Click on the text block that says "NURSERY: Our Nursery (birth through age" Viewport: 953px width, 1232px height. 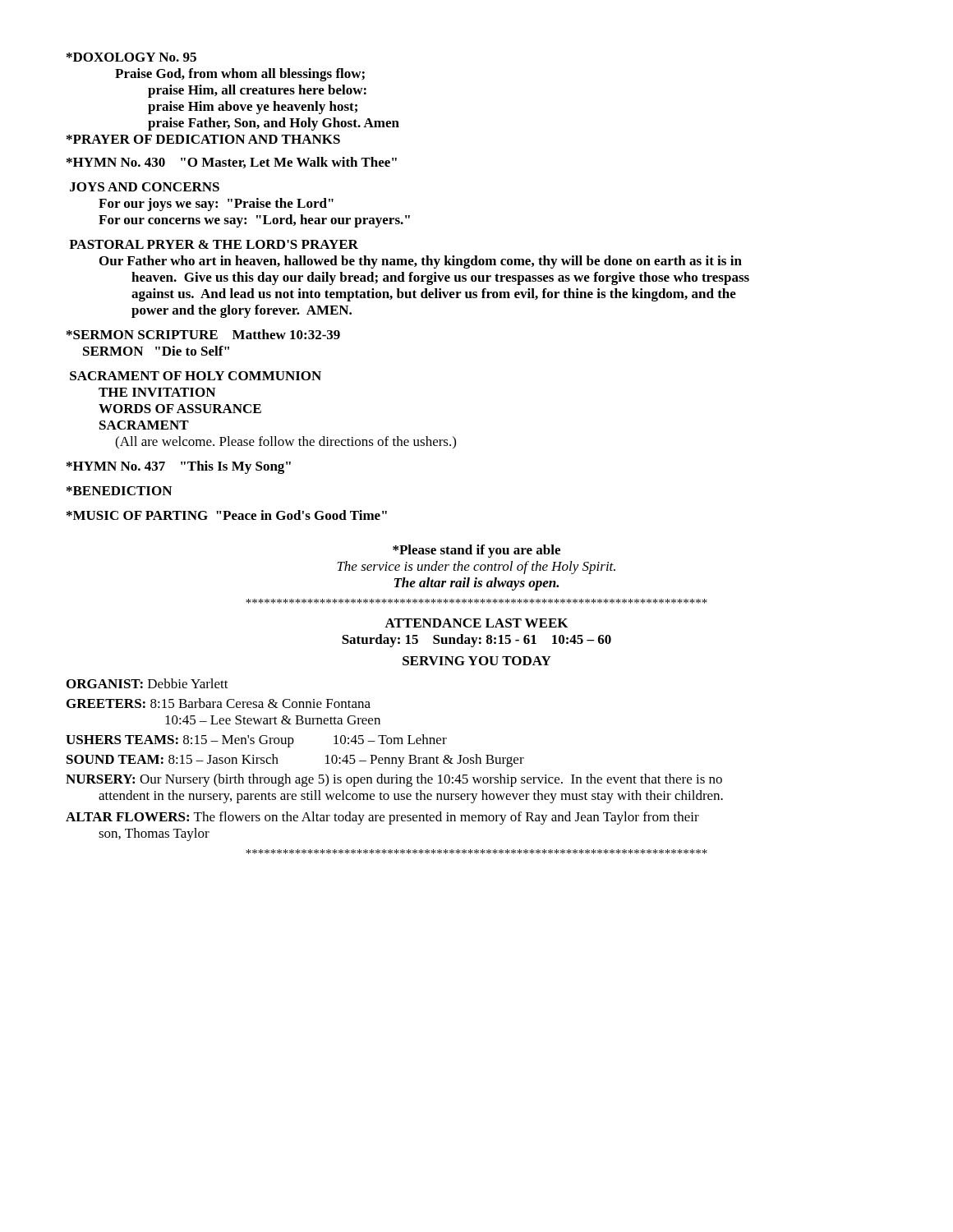click(x=476, y=788)
